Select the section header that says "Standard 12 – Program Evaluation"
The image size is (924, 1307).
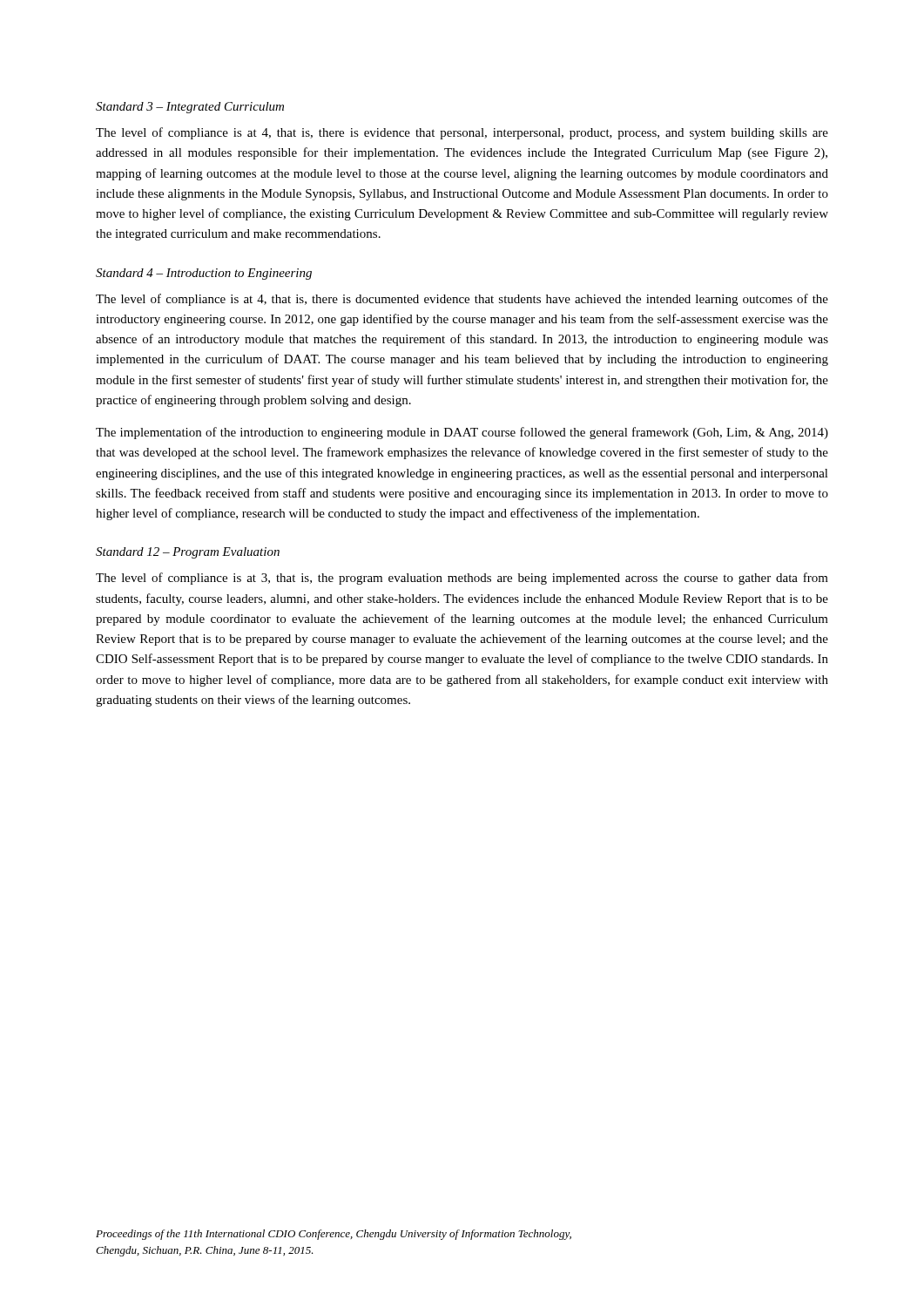(x=188, y=552)
